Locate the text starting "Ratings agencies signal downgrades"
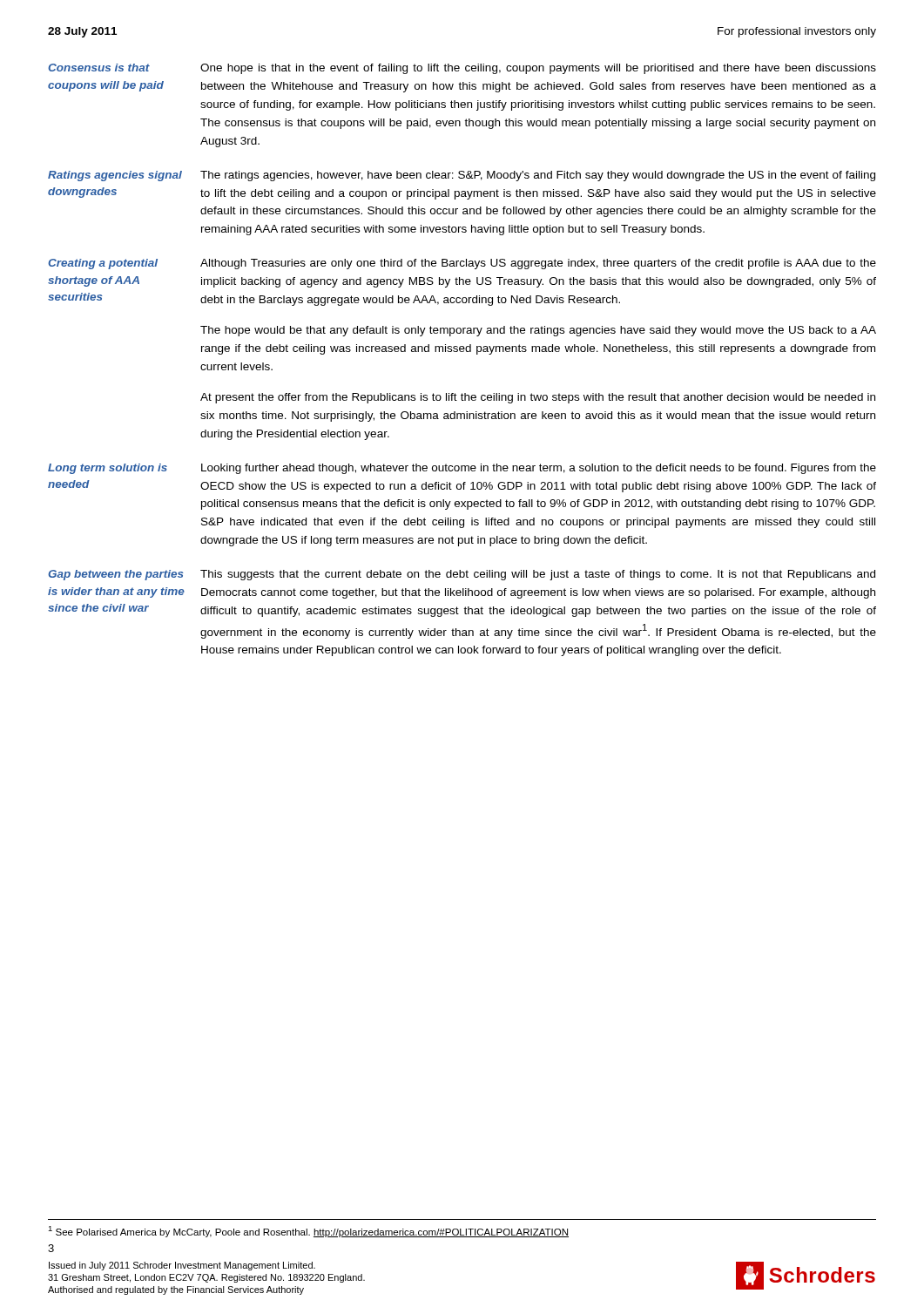Viewport: 924px width, 1307px height. pos(115,183)
